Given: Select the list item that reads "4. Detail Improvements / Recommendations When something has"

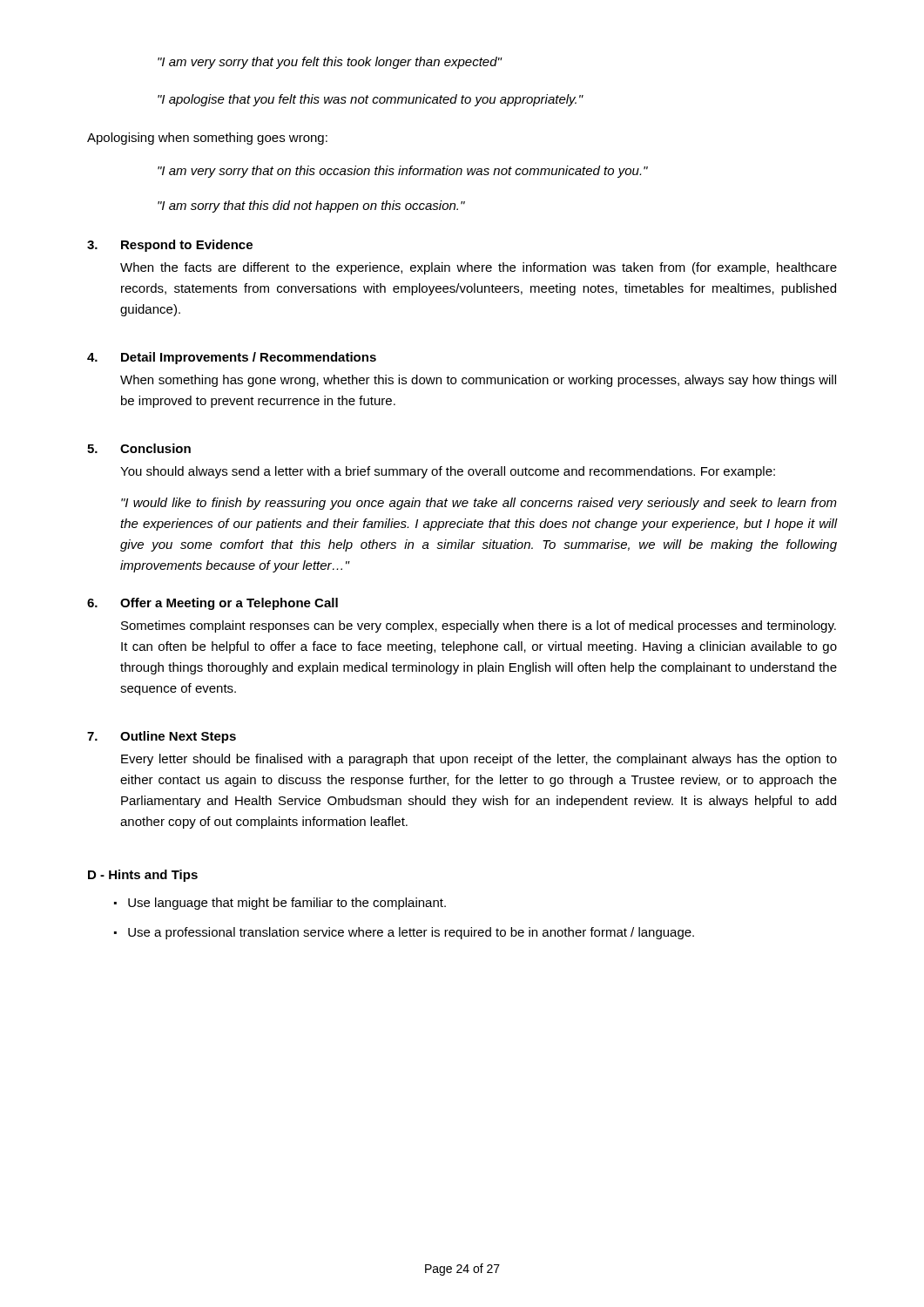Looking at the screenshot, I should coord(462,385).
